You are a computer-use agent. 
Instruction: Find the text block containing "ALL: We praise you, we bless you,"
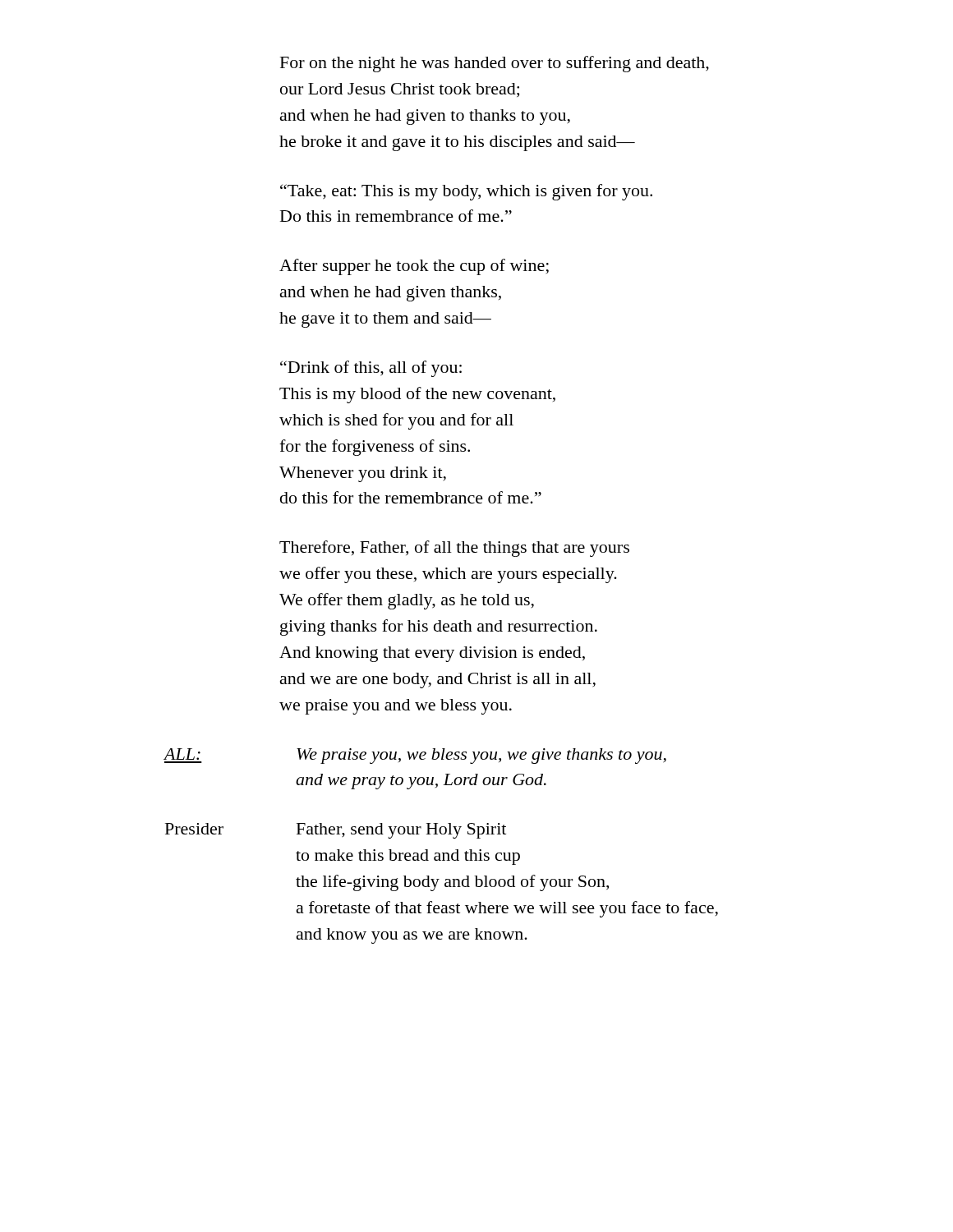(526, 767)
